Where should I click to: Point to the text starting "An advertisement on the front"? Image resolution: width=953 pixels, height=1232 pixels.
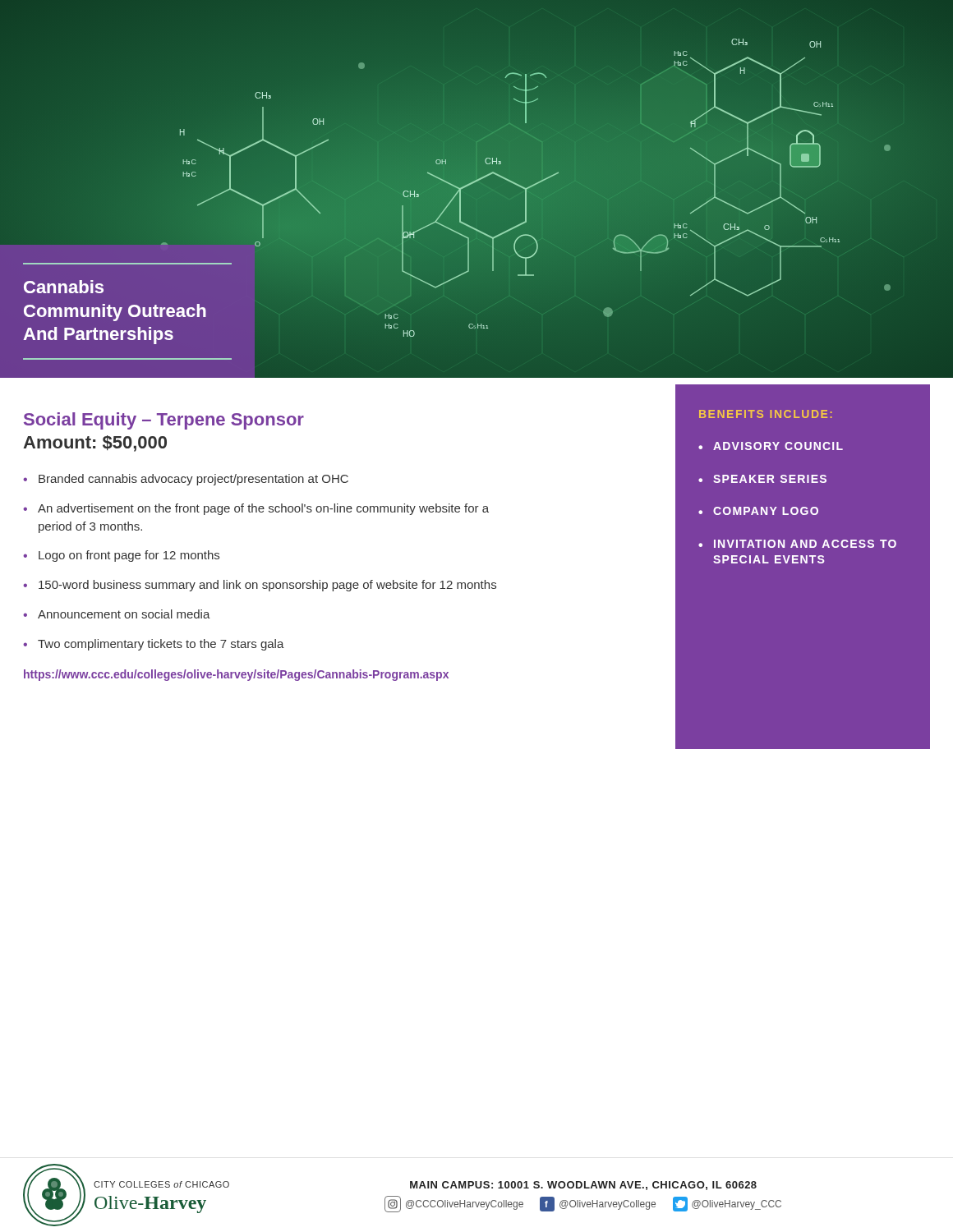(x=263, y=517)
